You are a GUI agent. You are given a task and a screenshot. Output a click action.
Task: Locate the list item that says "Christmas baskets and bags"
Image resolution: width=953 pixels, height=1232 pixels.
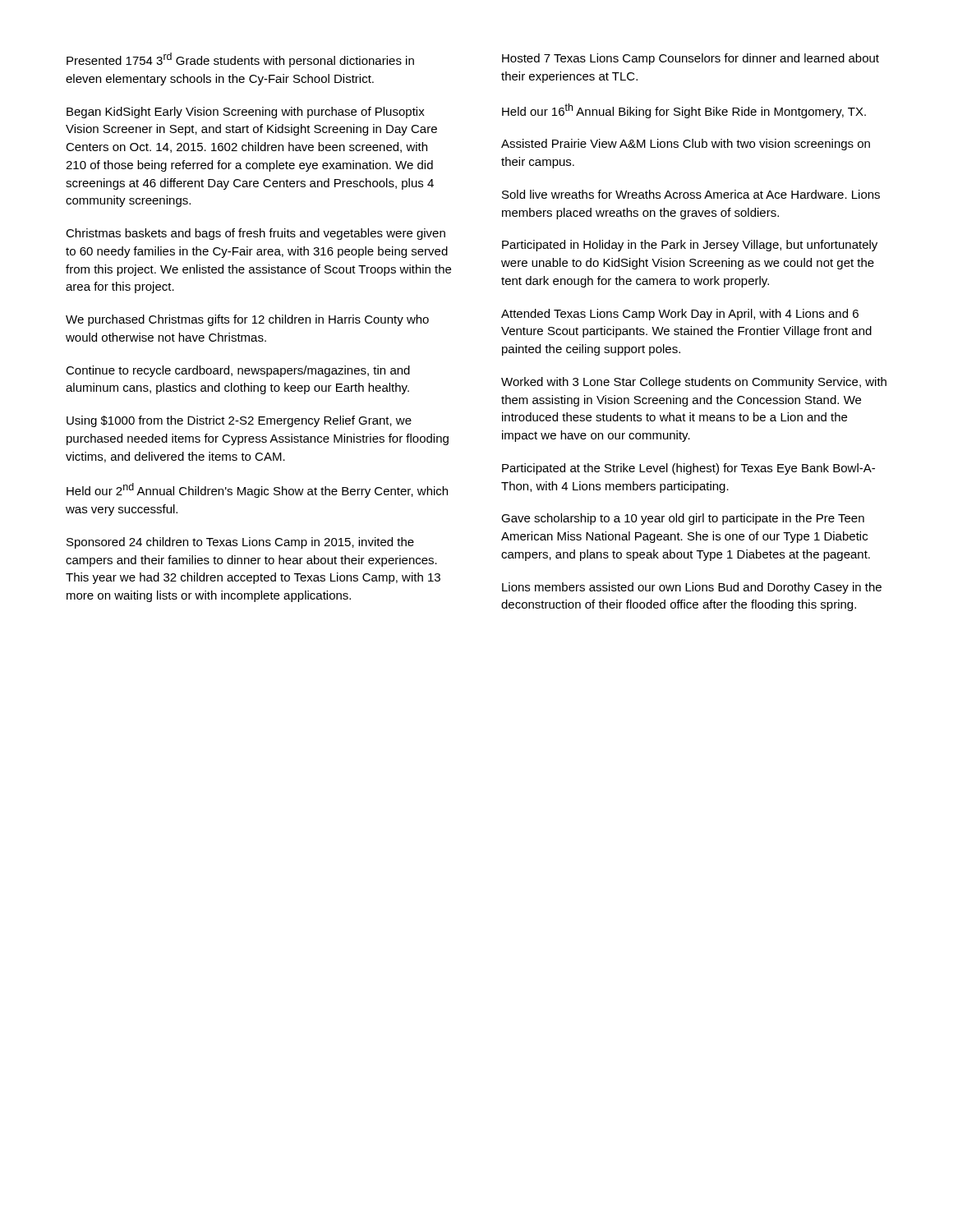pos(259,260)
